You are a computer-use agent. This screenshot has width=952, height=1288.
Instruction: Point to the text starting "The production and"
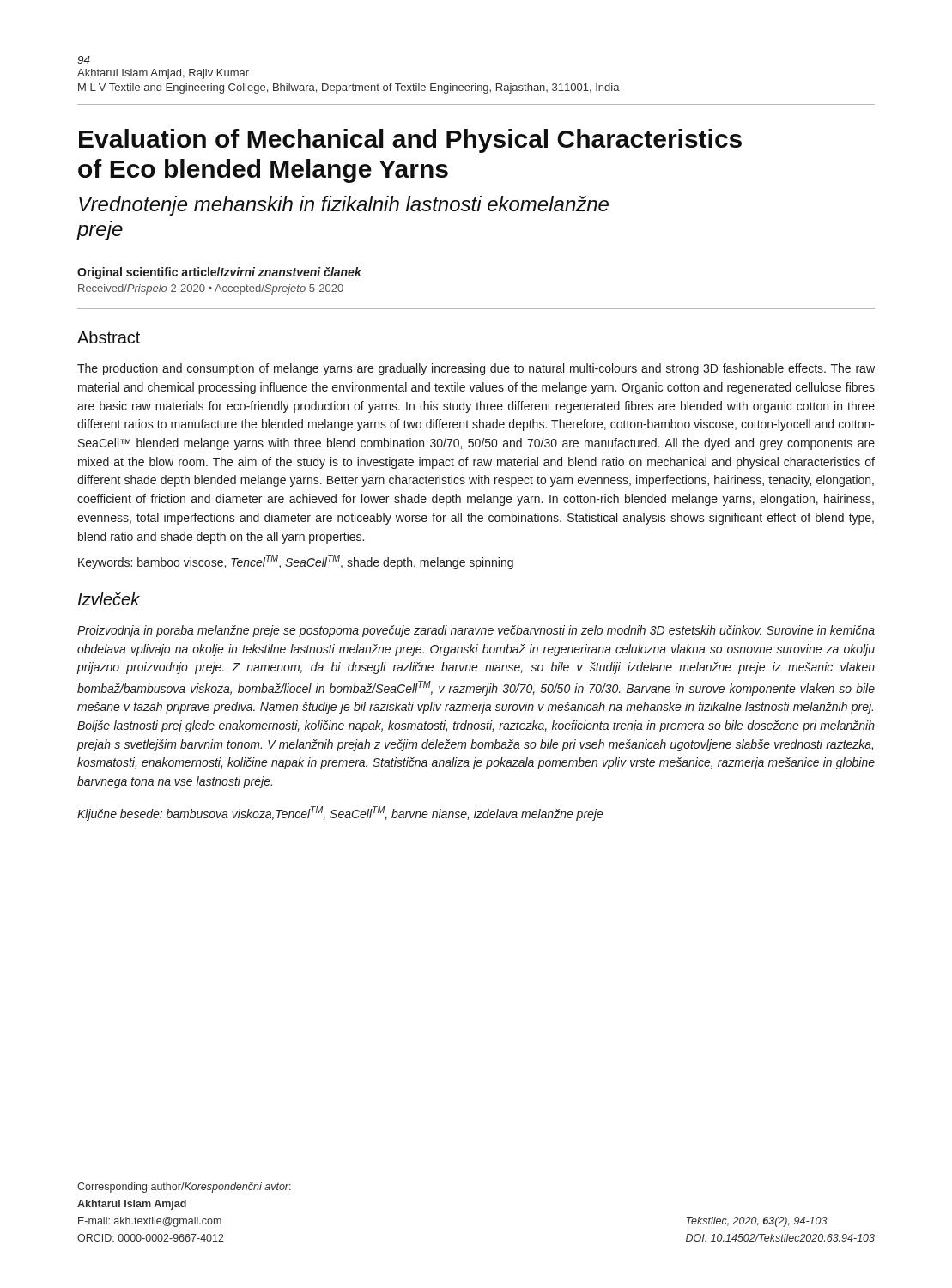point(476,453)
